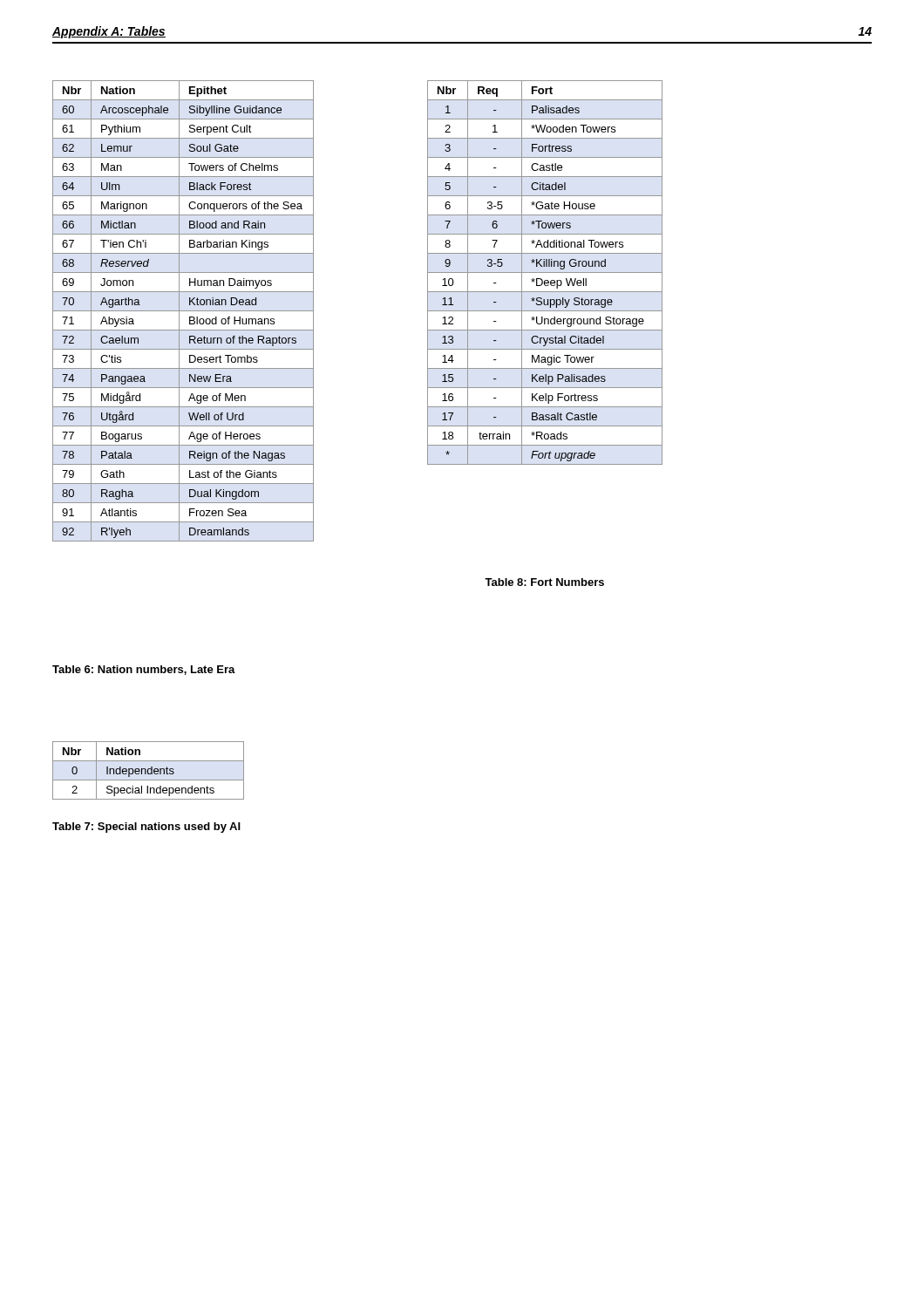Select the table that reads "Conquerors of the"
This screenshot has height=1308, width=924.
point(183,311)
